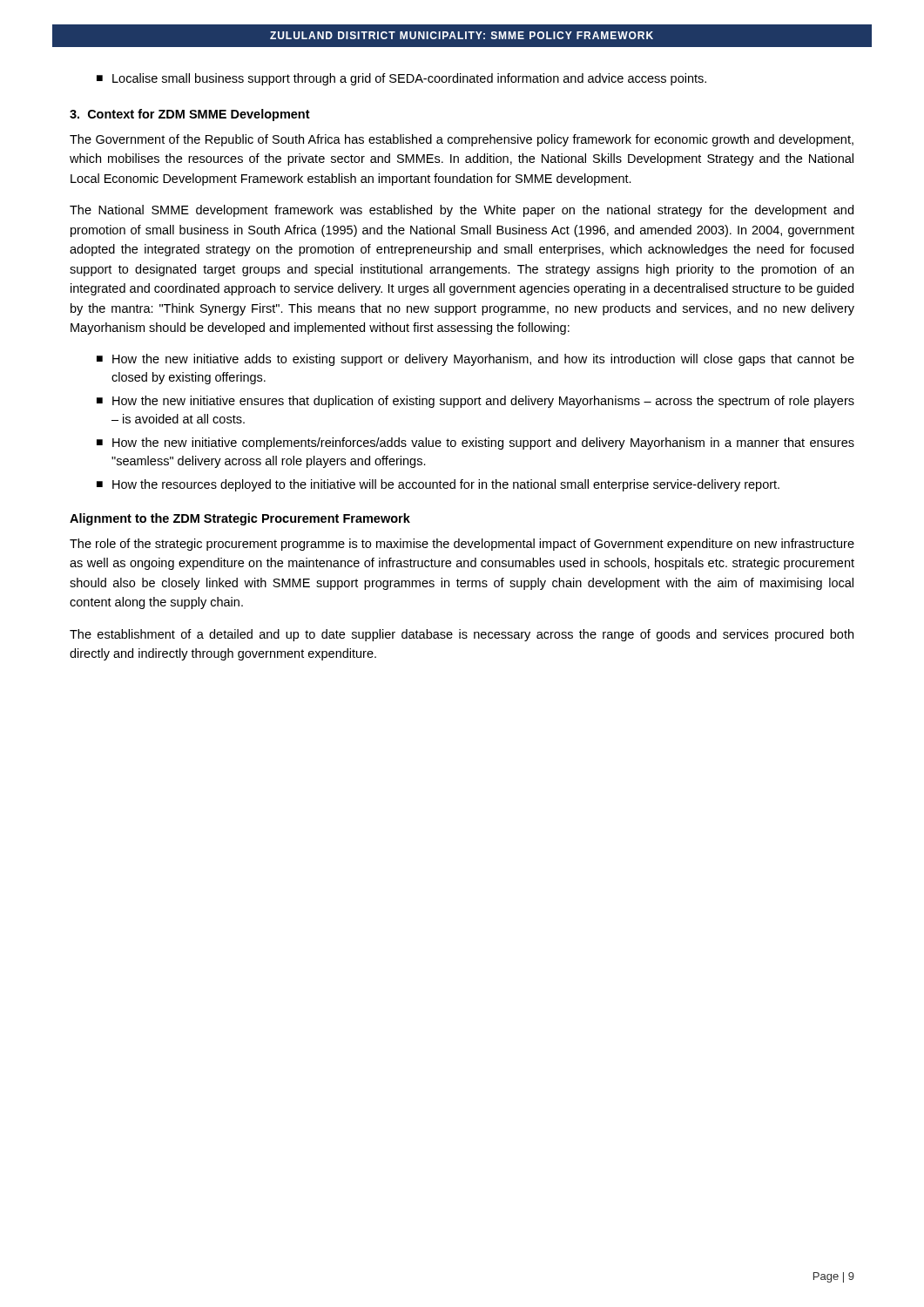
Task: Click on the text block that reads "The National SMME development framework was"
Action: click(462, 269)
